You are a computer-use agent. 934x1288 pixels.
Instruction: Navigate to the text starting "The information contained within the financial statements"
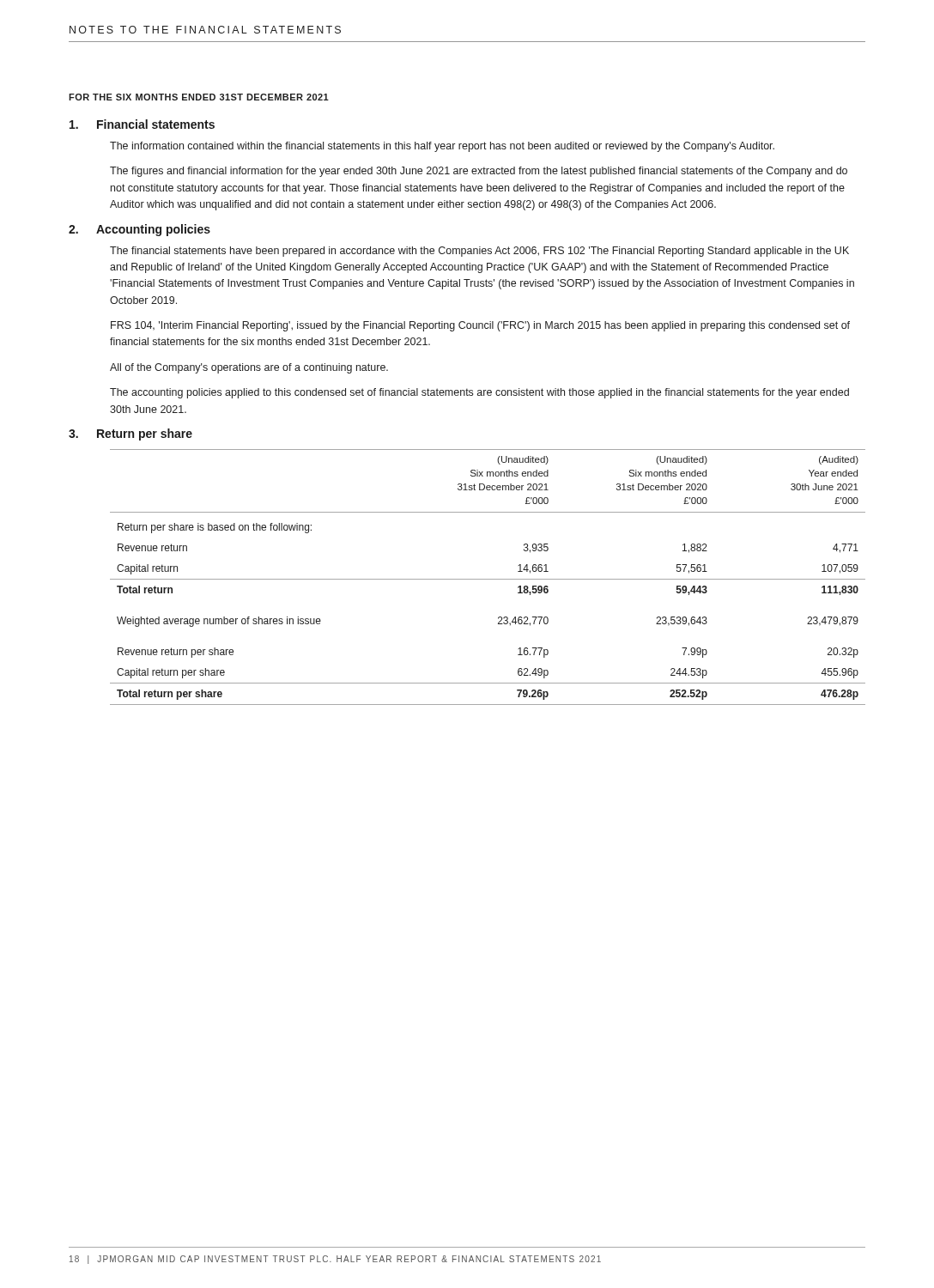point(488,176)
